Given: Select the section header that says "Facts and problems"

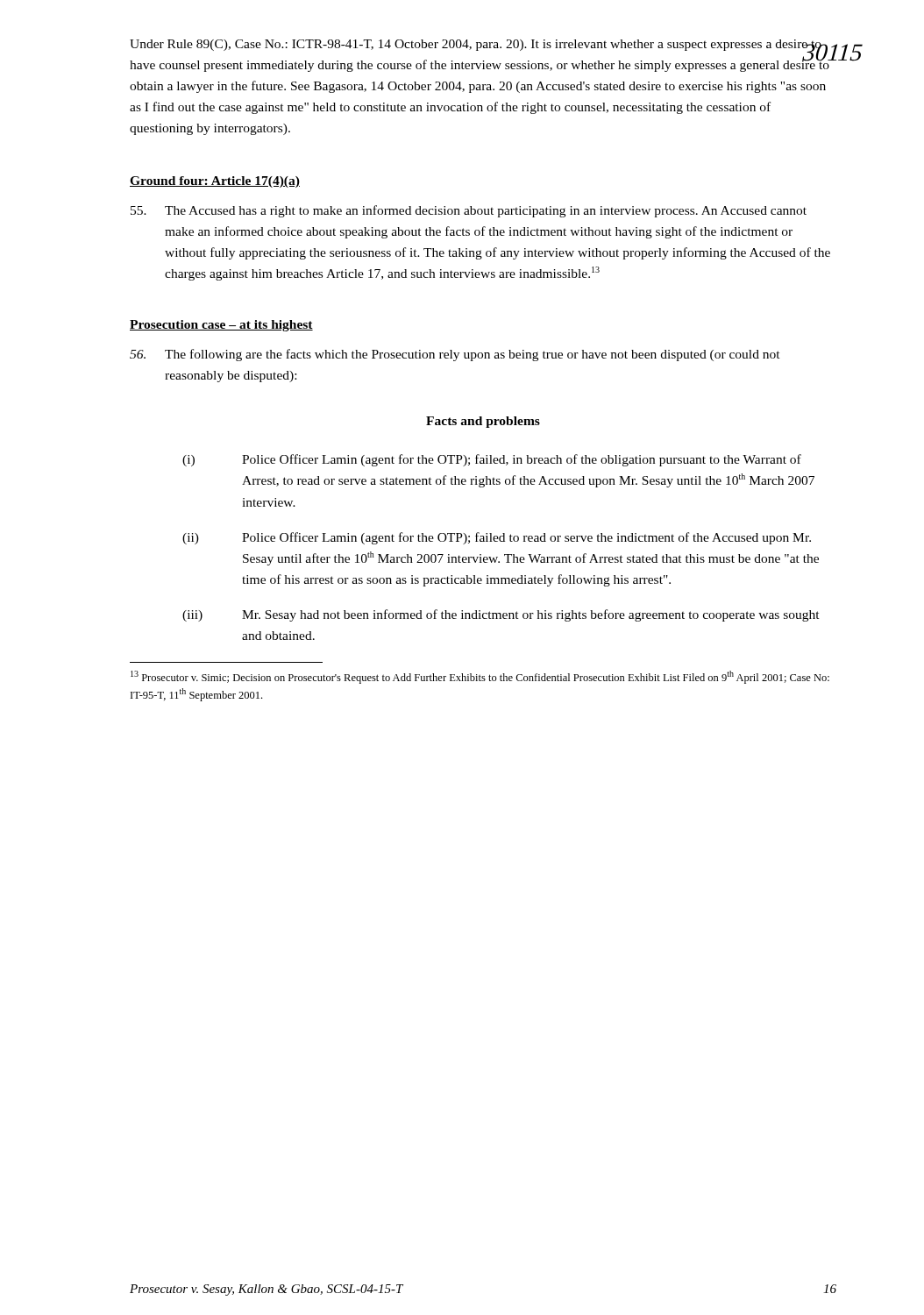Looking at the screenshot, I should pos(483,421).
